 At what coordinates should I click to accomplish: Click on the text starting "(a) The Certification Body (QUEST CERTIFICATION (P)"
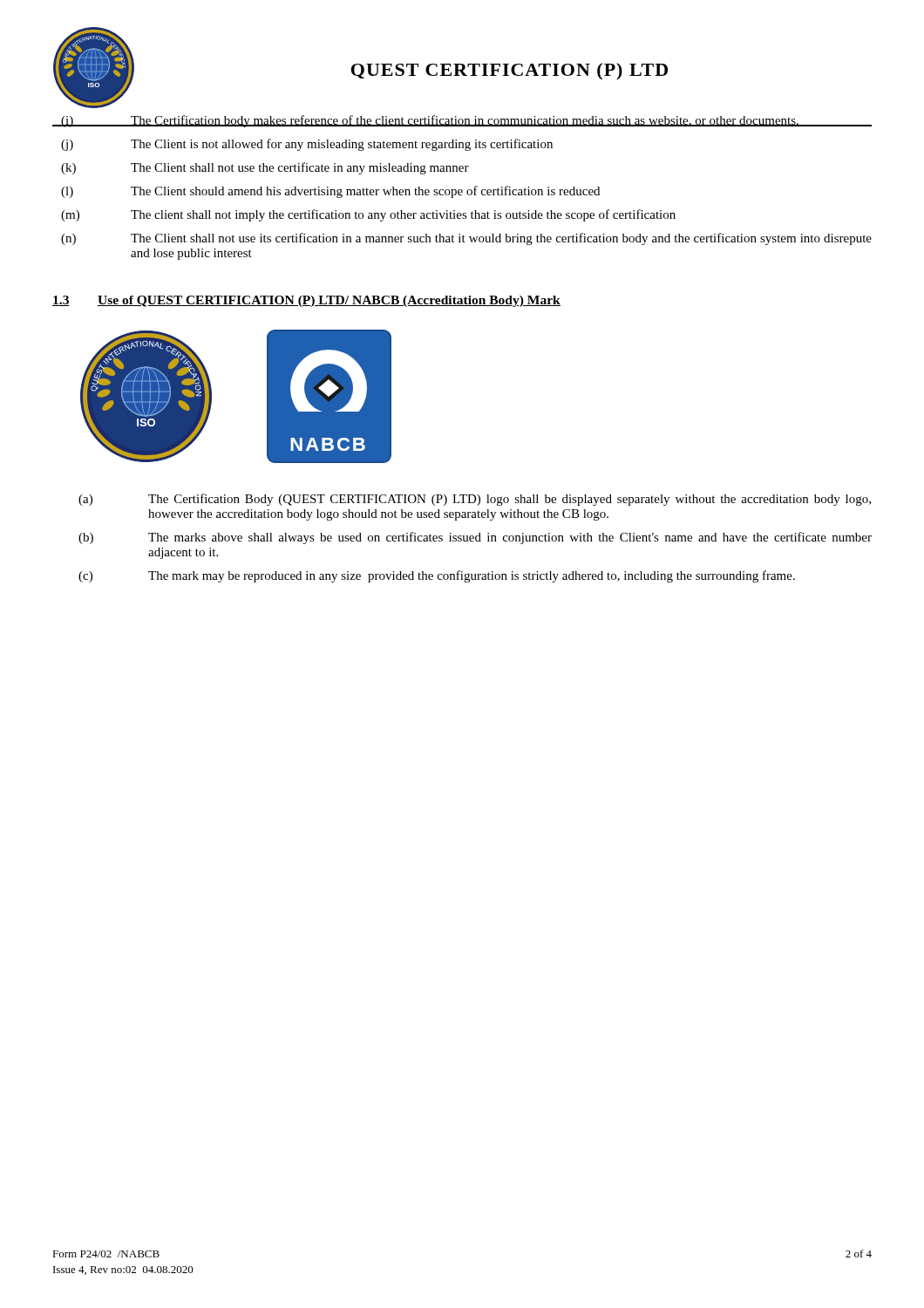point(462,507)
